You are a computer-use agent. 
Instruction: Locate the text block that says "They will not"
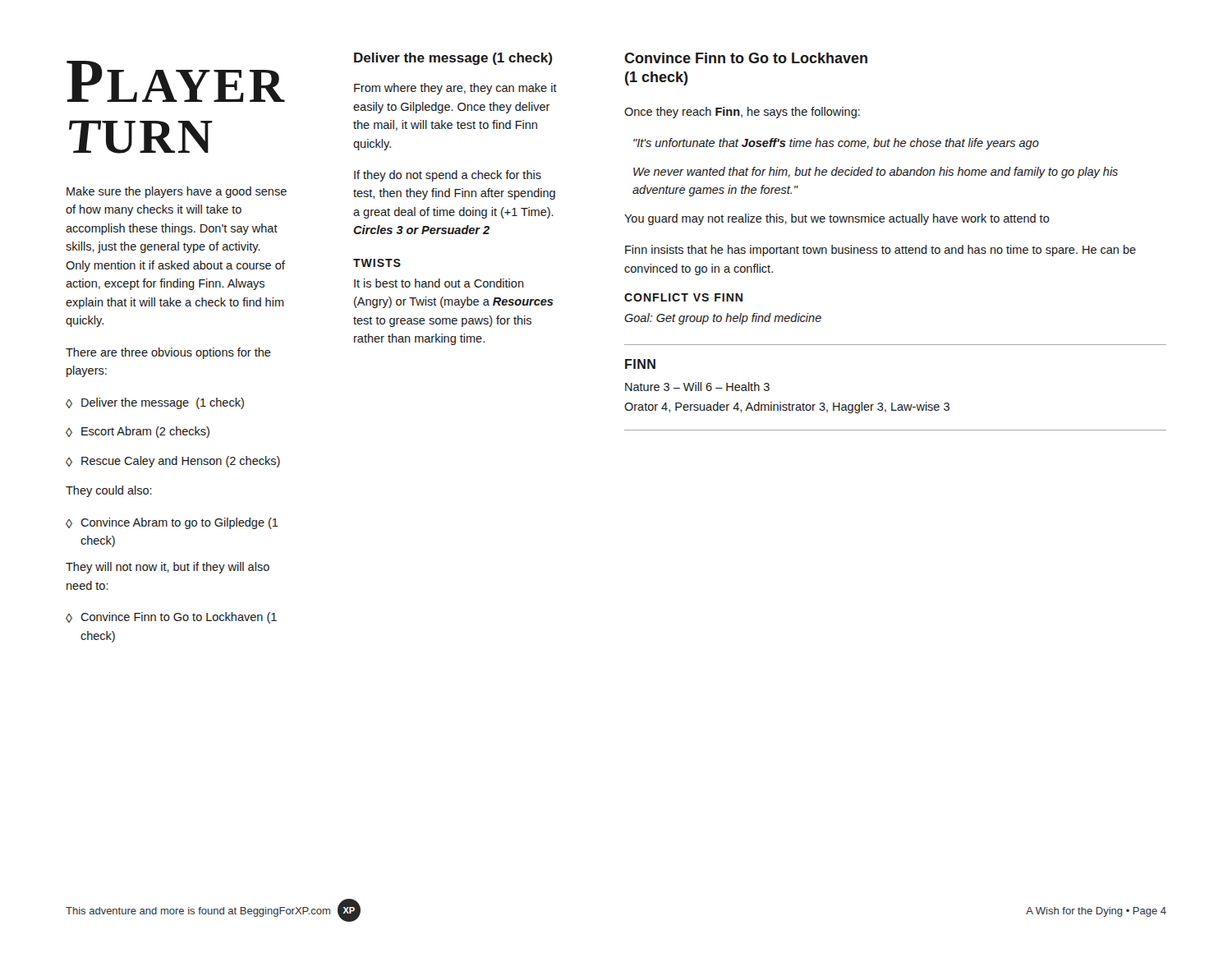click(x=168, y=576)
